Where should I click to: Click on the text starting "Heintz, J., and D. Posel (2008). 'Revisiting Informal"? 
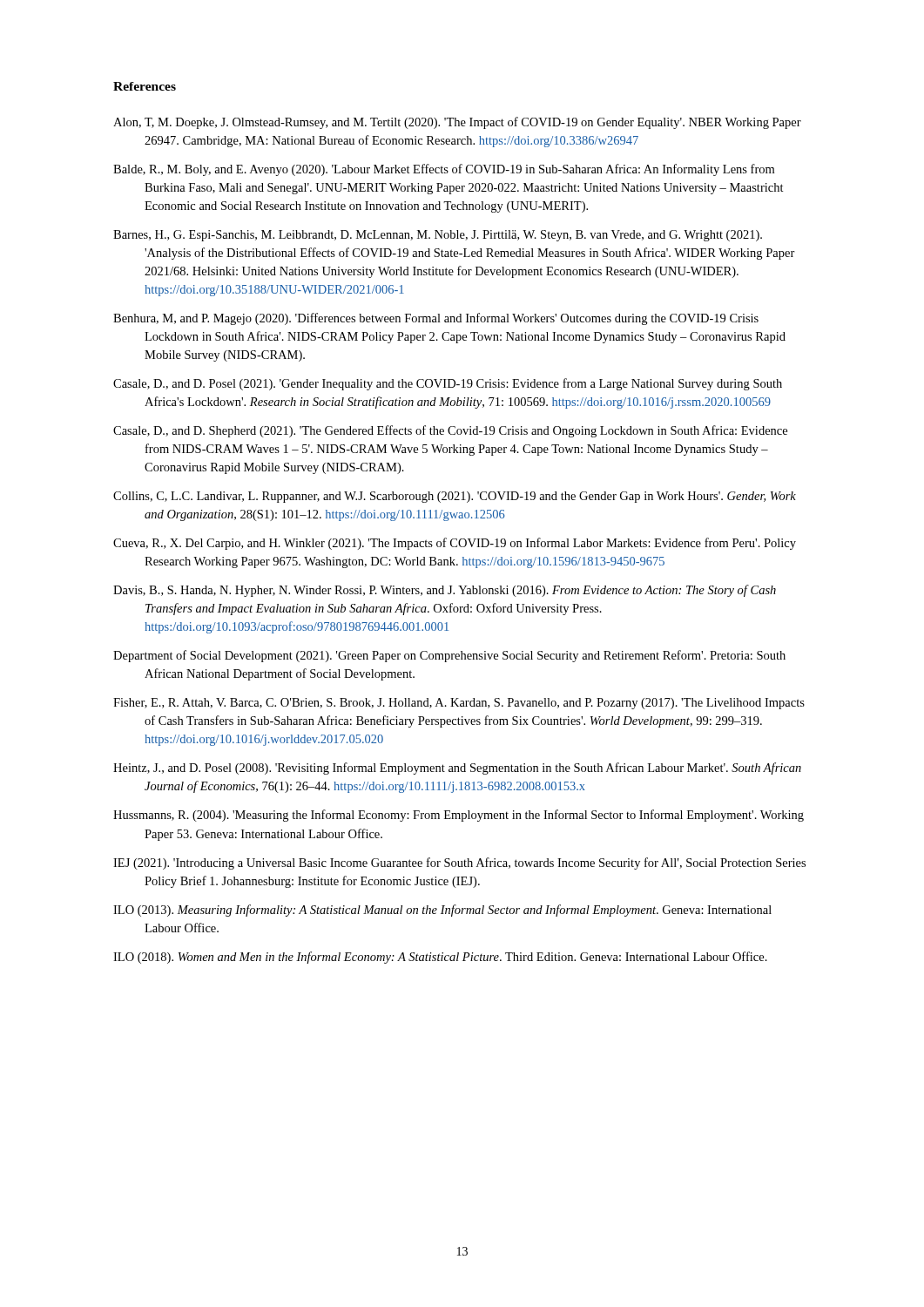click(457, 777)
